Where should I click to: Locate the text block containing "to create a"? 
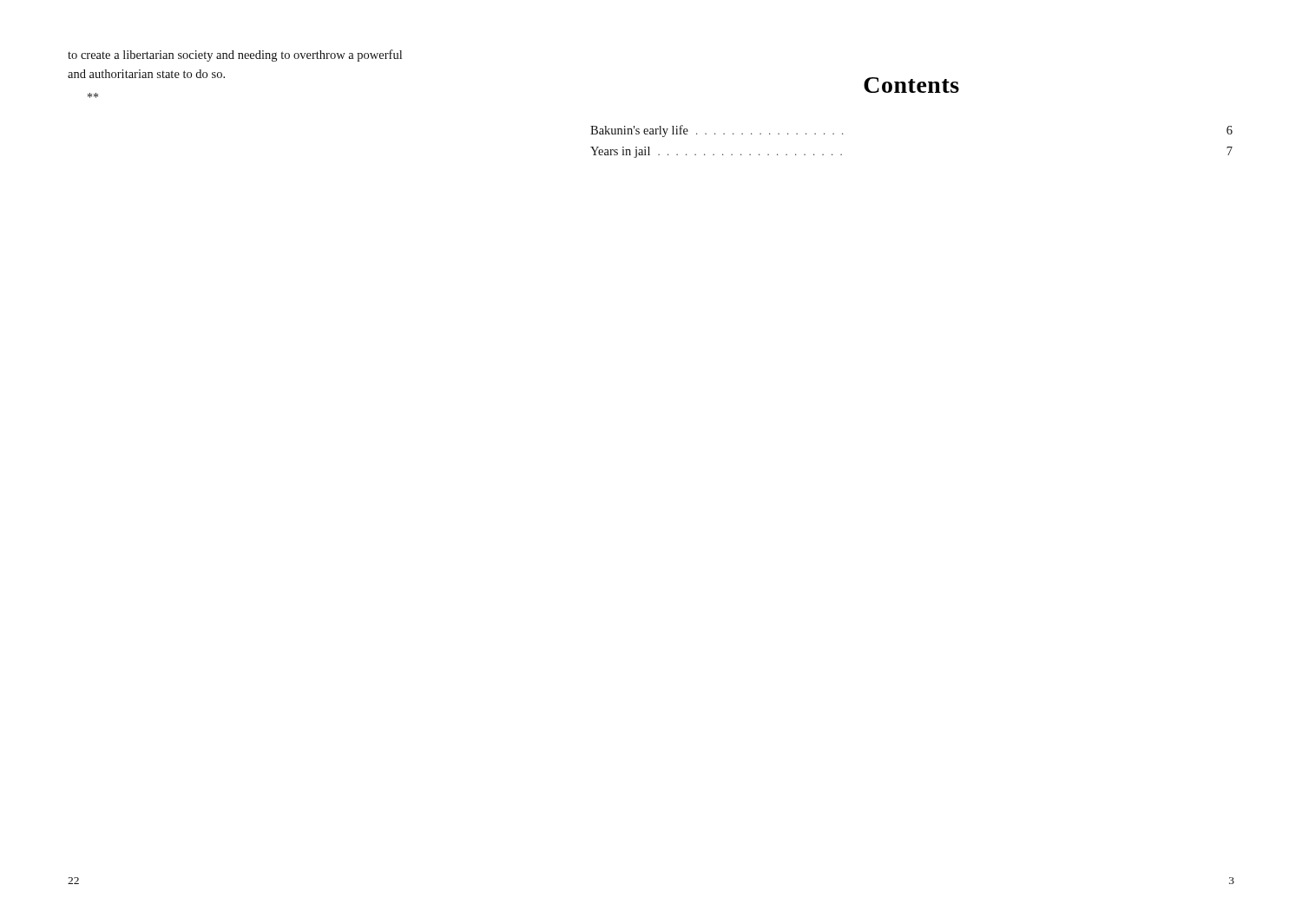(x=235, y=64)
